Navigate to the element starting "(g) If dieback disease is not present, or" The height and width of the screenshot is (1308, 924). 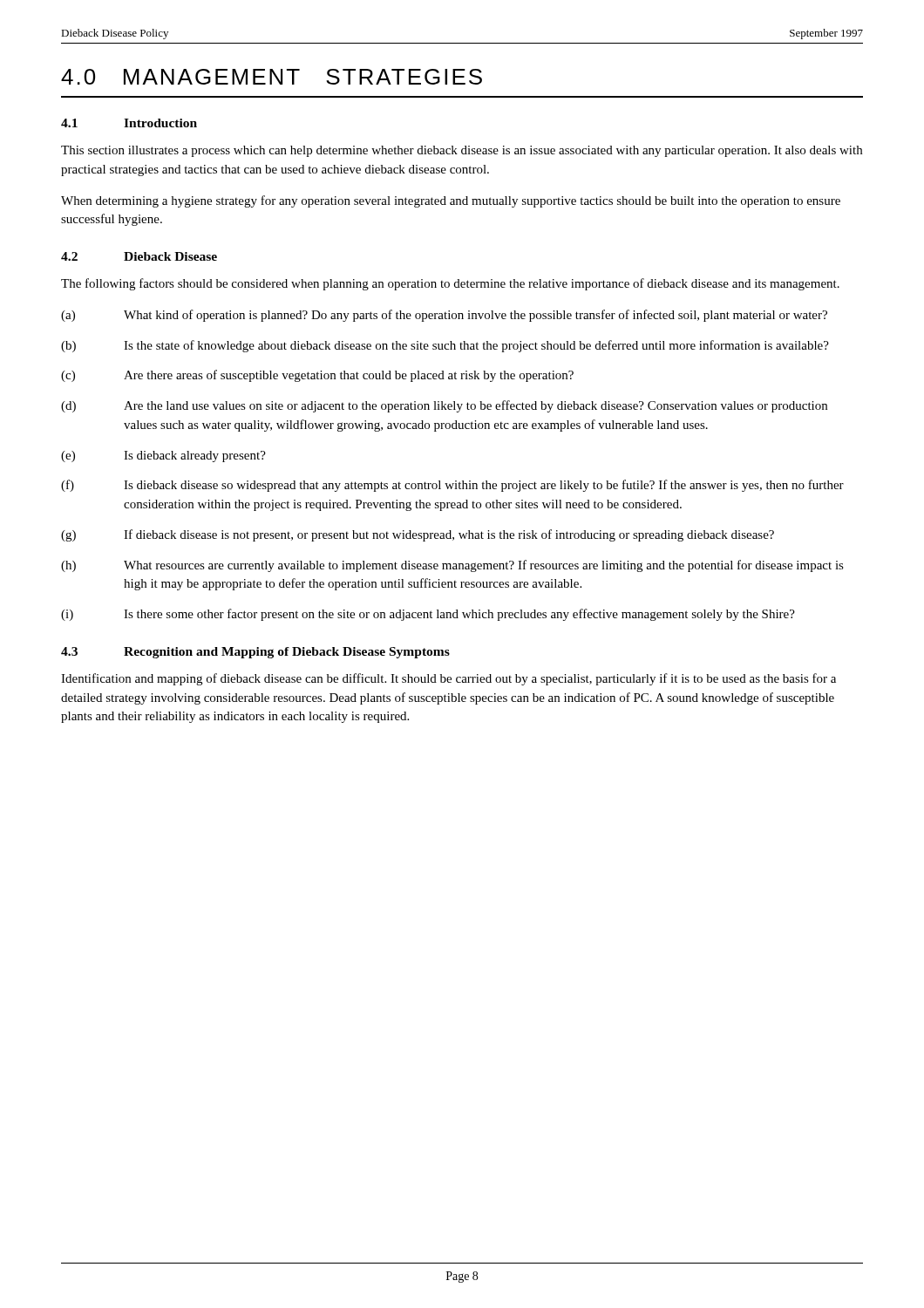pos(462,535)
